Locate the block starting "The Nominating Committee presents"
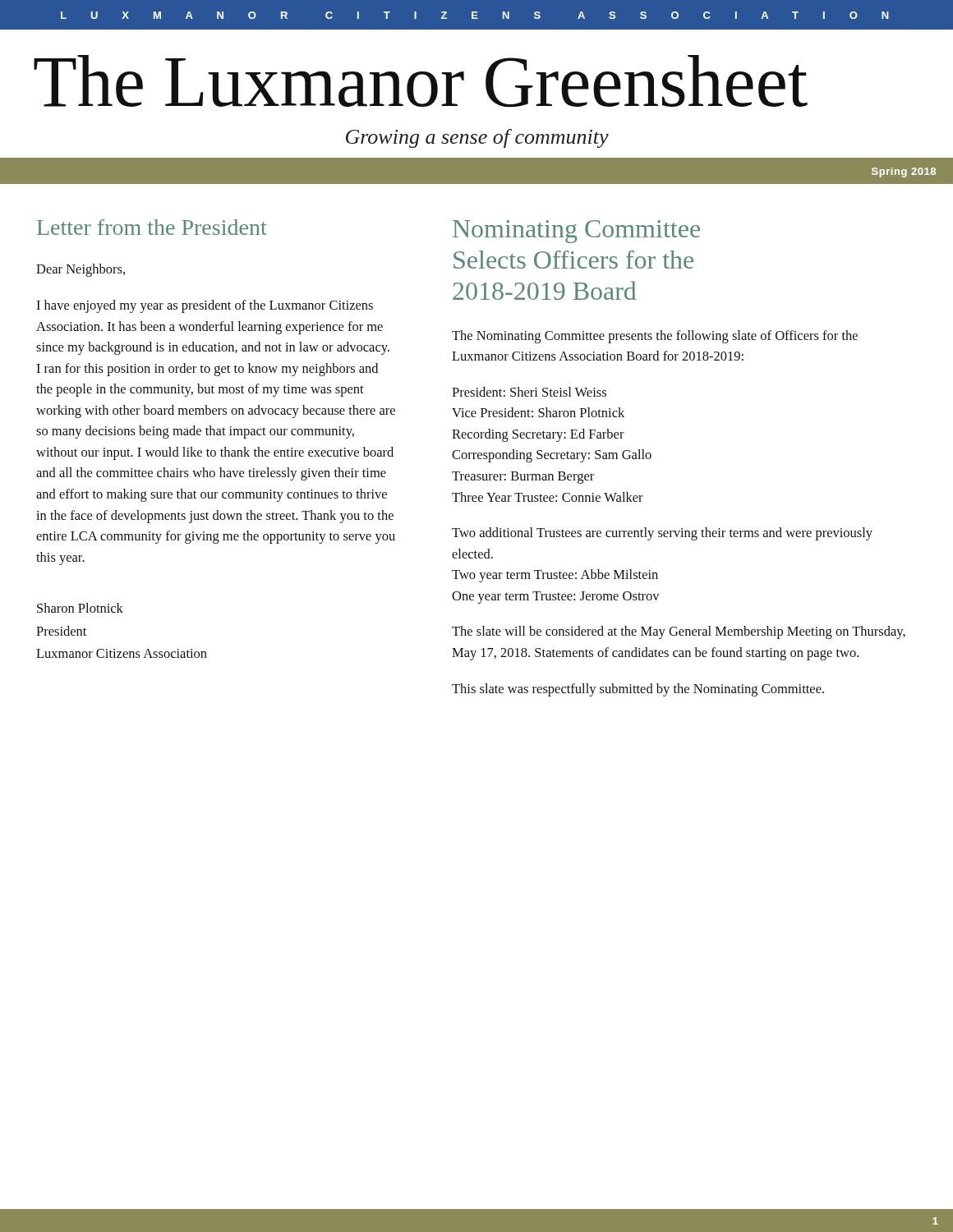This screenshot has width=953, height=1232. coord(655,346)
